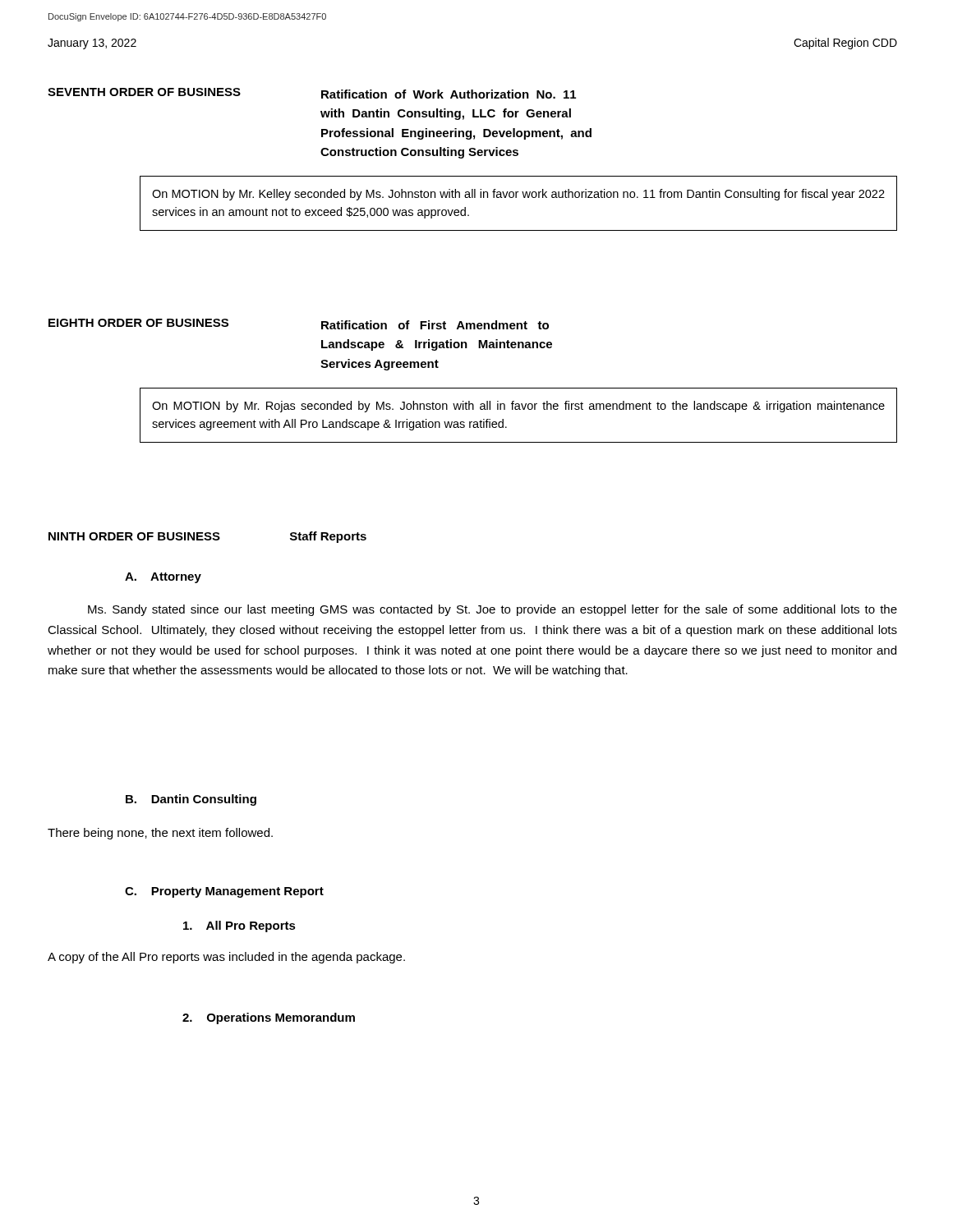Find the section header that says "A. Attorney"
Screen dimensions: 1232x953
click(163, 576)
